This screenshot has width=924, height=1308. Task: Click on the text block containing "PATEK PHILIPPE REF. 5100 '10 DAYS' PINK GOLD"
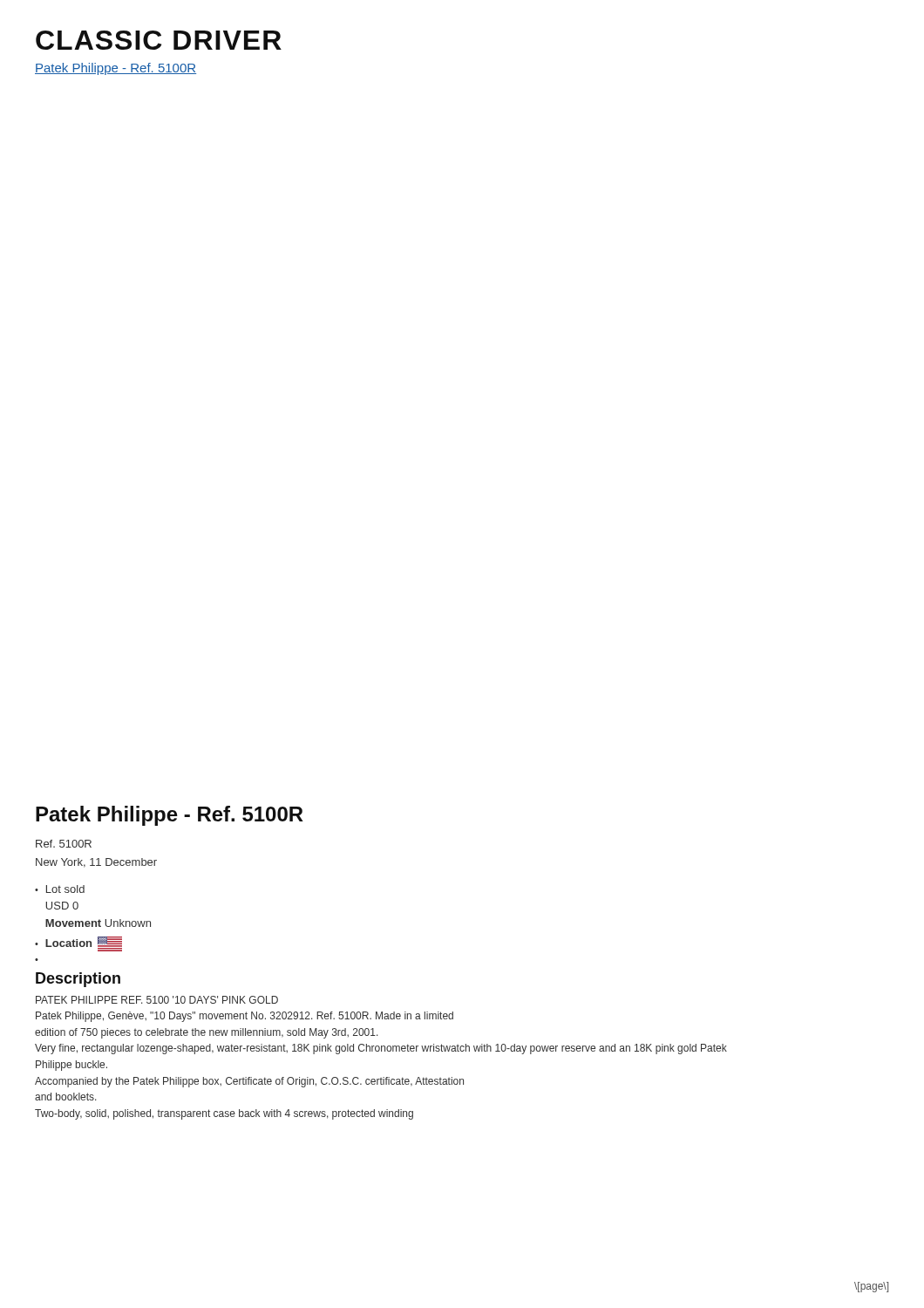pos(462,1057)
